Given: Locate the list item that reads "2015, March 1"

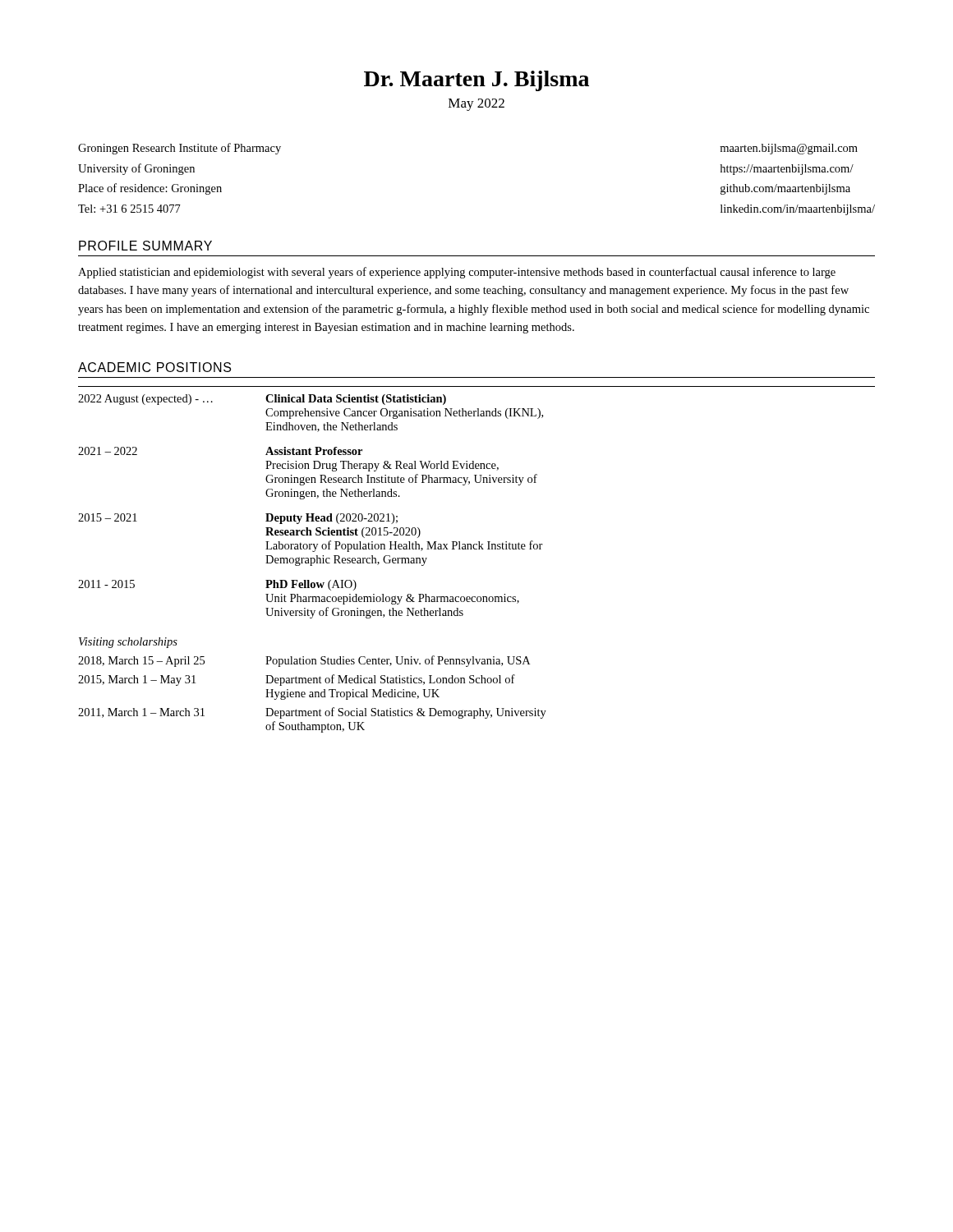Looking at the screenshot, I should point(296,687).
